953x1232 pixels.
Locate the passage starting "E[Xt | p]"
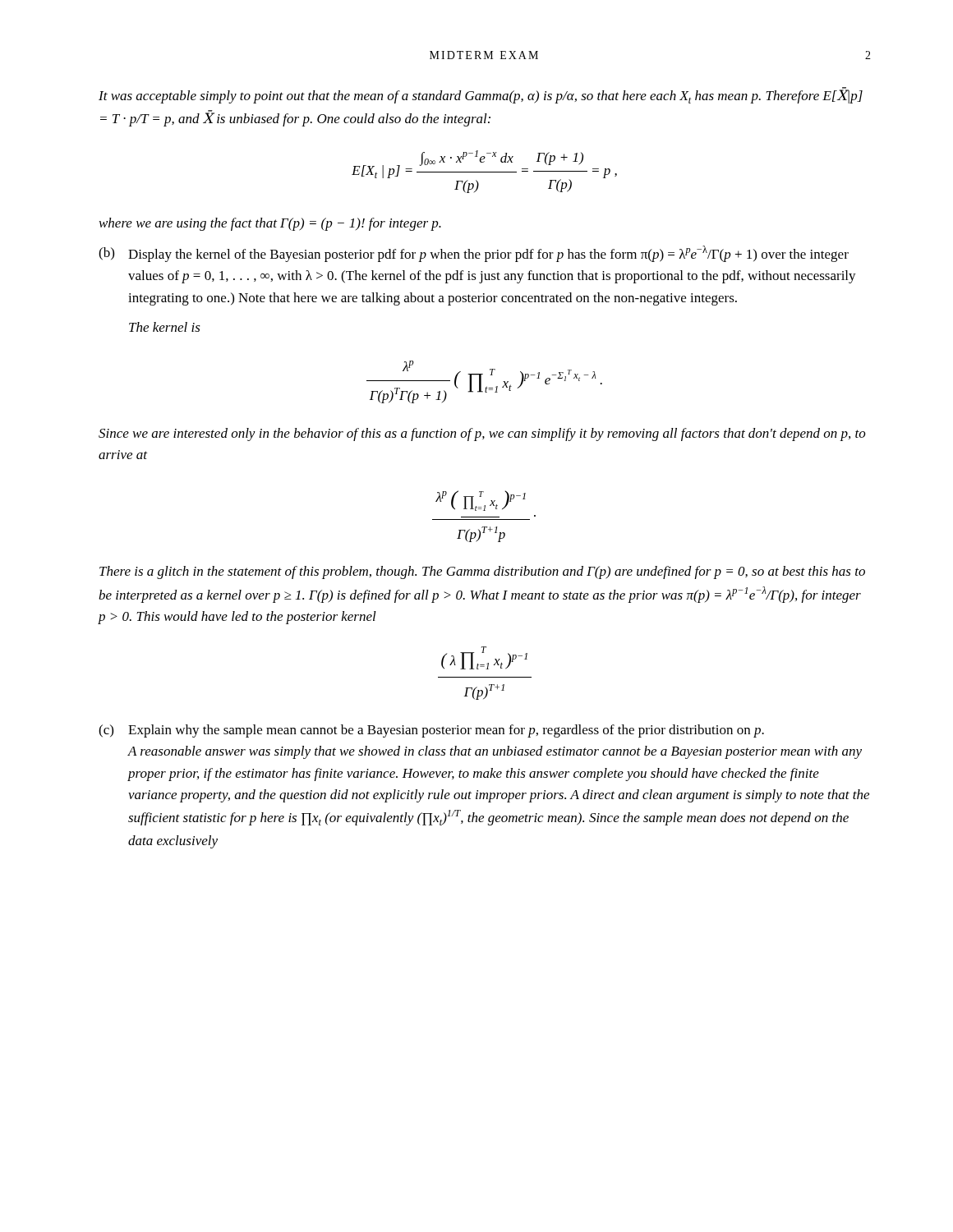click(485, 172)
